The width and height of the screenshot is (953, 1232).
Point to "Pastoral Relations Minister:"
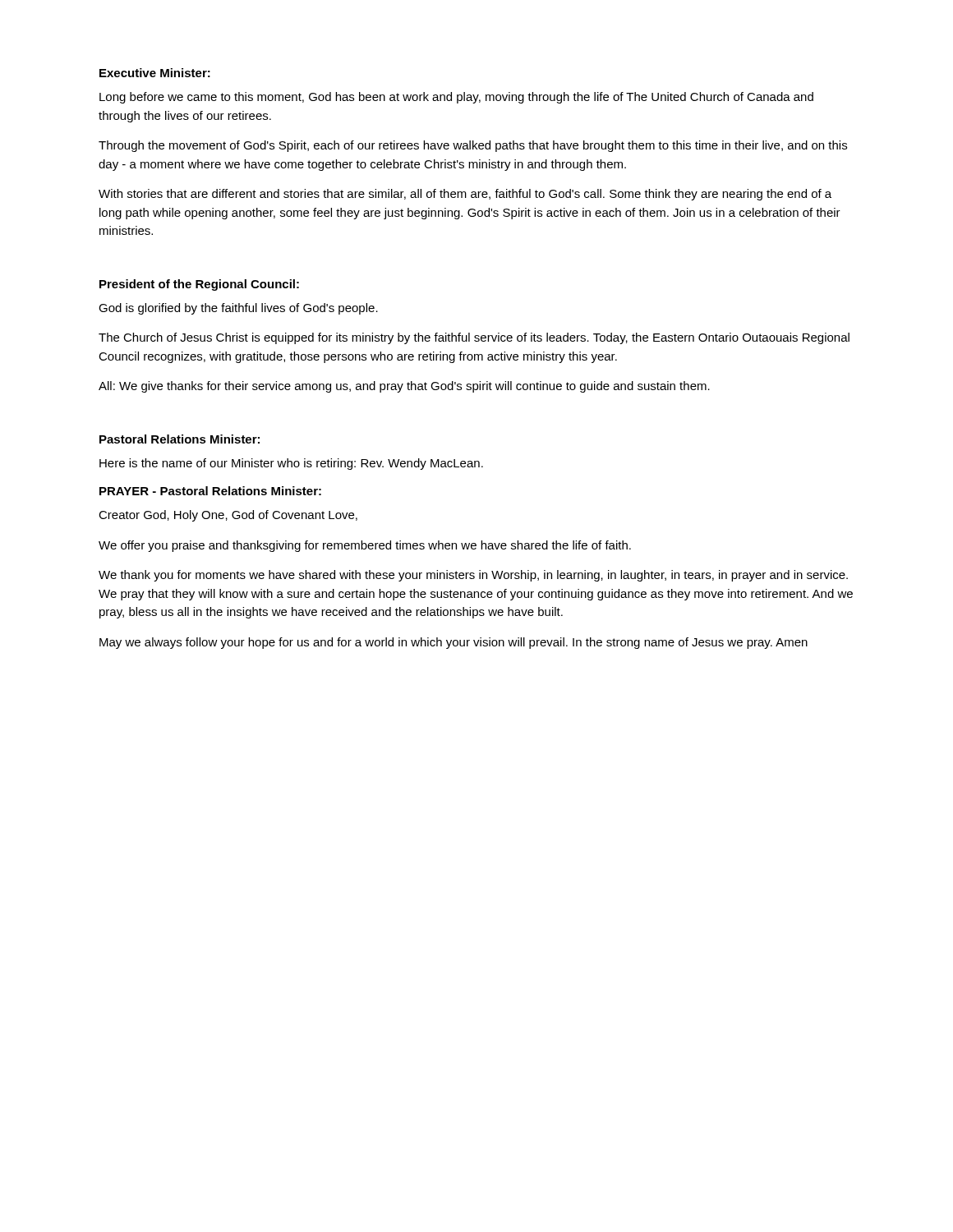coord(180,439)
